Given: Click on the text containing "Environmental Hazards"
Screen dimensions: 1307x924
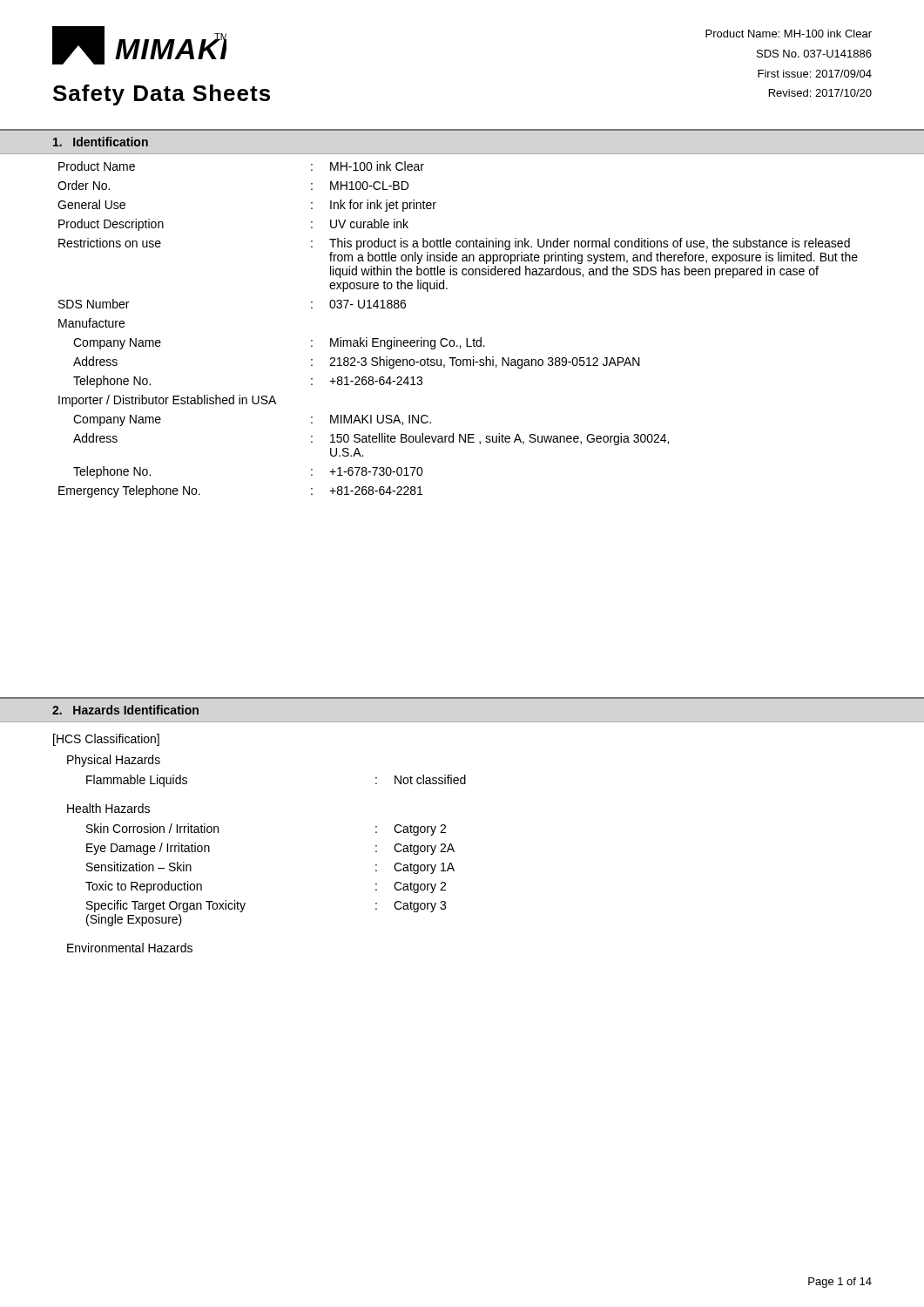Looking at the screenshot, I should pos(130,948).
